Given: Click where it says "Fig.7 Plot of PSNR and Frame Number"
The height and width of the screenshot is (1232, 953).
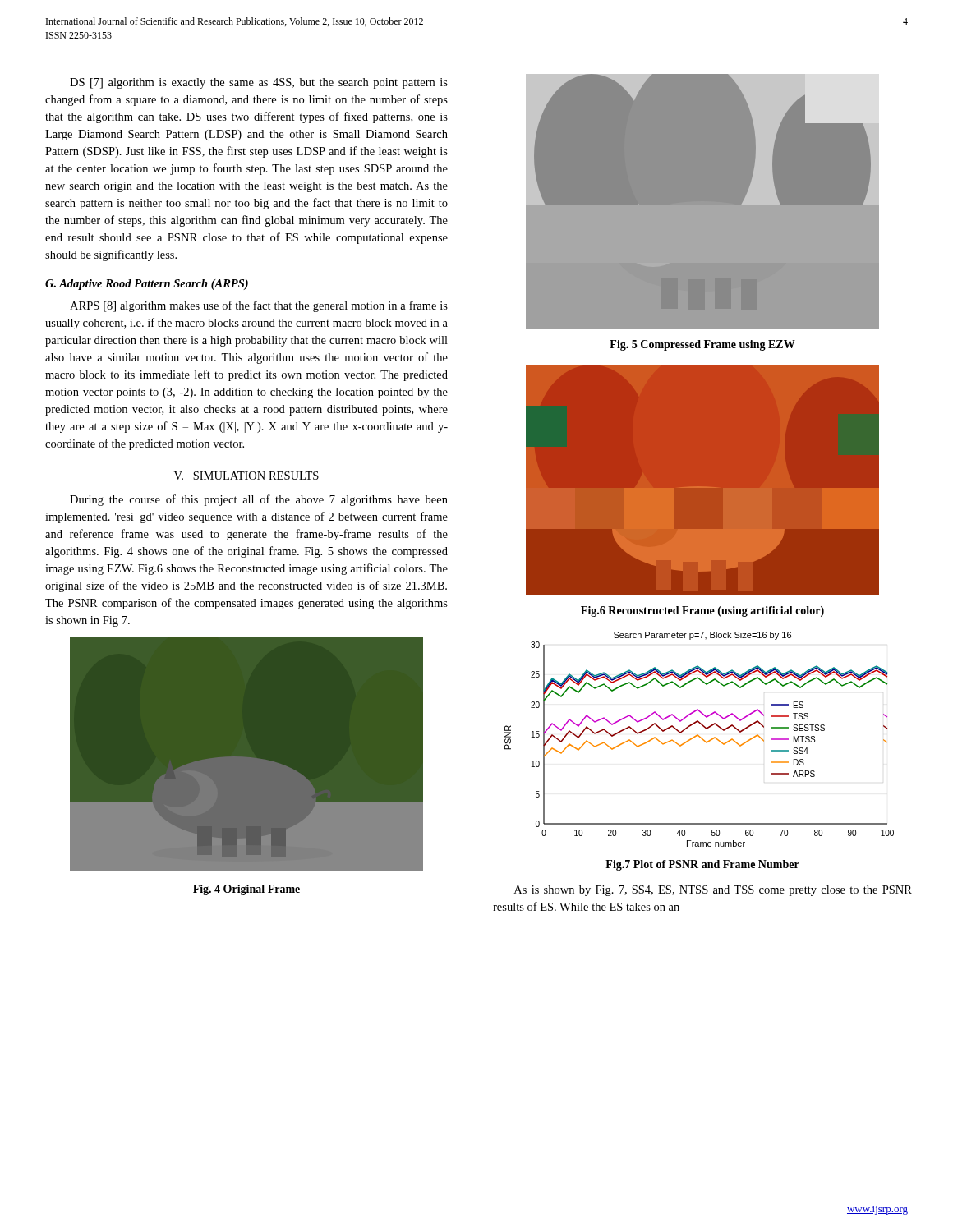Looking at the screenshot, I should point(702,864).
